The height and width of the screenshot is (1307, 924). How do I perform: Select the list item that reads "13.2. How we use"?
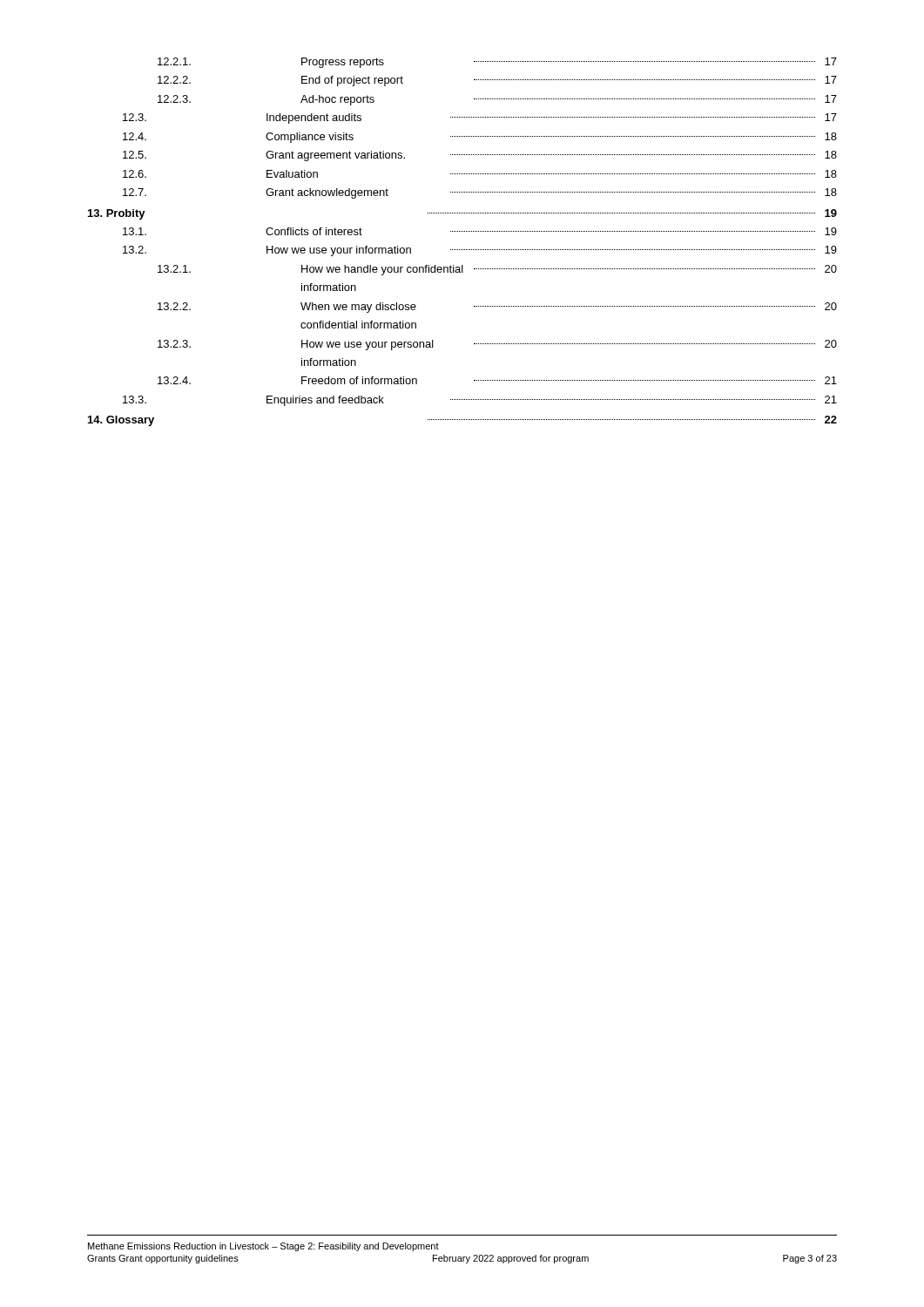(x=462, y=250)
